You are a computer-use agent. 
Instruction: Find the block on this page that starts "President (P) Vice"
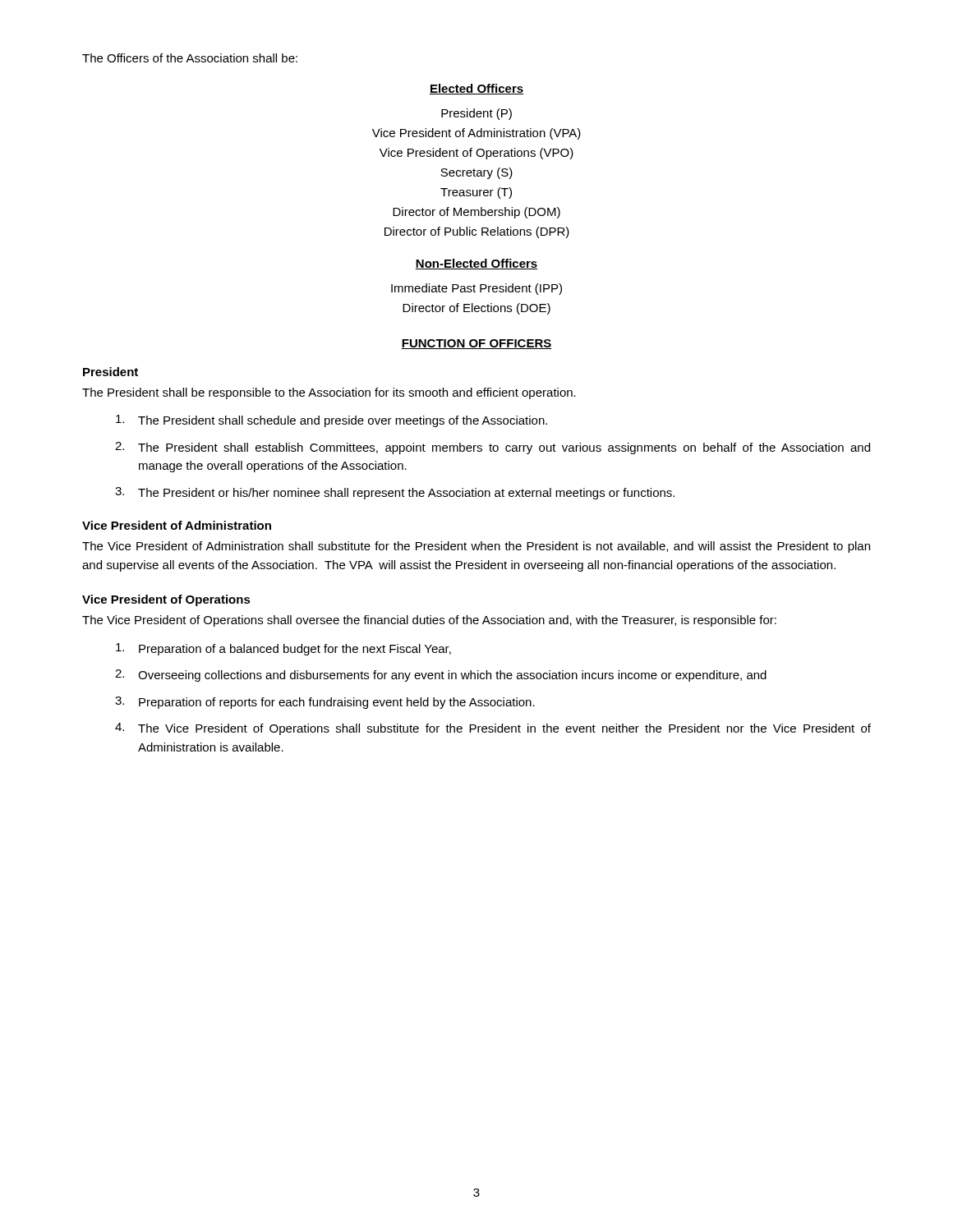[476, 172]
